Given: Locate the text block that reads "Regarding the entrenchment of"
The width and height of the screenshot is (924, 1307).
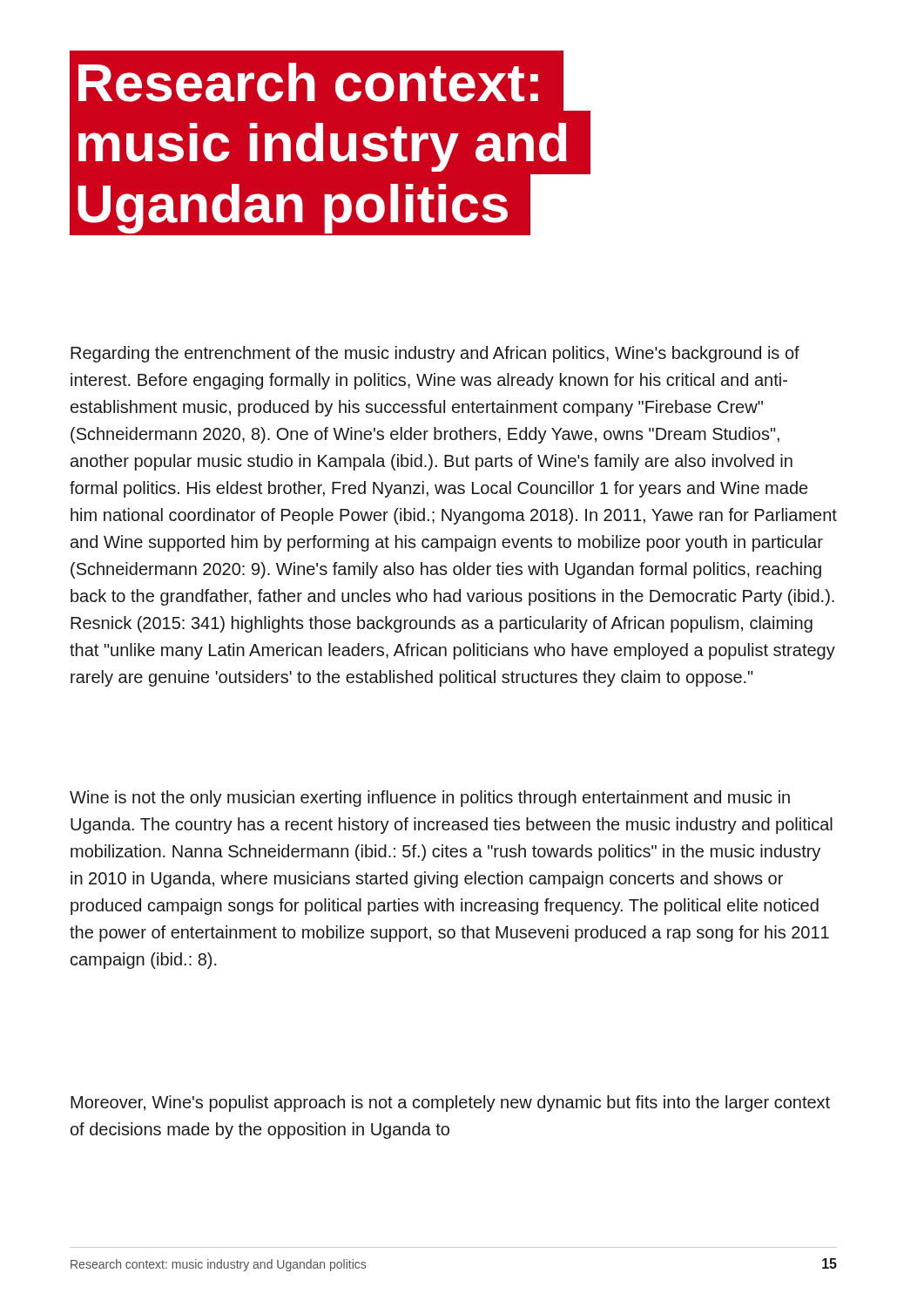Looking at the screenshot, I should (453, 515).
